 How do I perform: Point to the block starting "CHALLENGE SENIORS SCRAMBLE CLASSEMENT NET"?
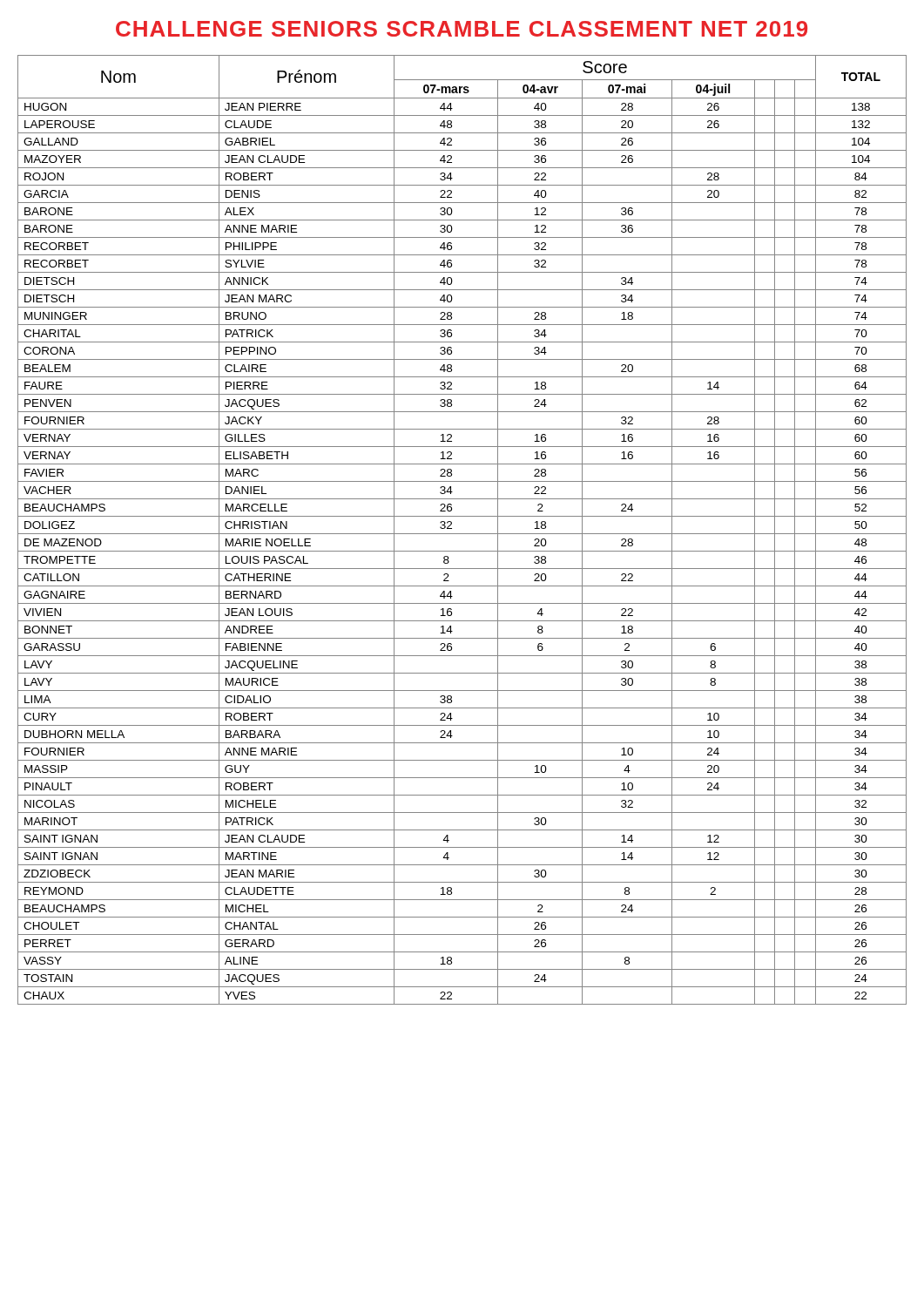tap(462, 29)
